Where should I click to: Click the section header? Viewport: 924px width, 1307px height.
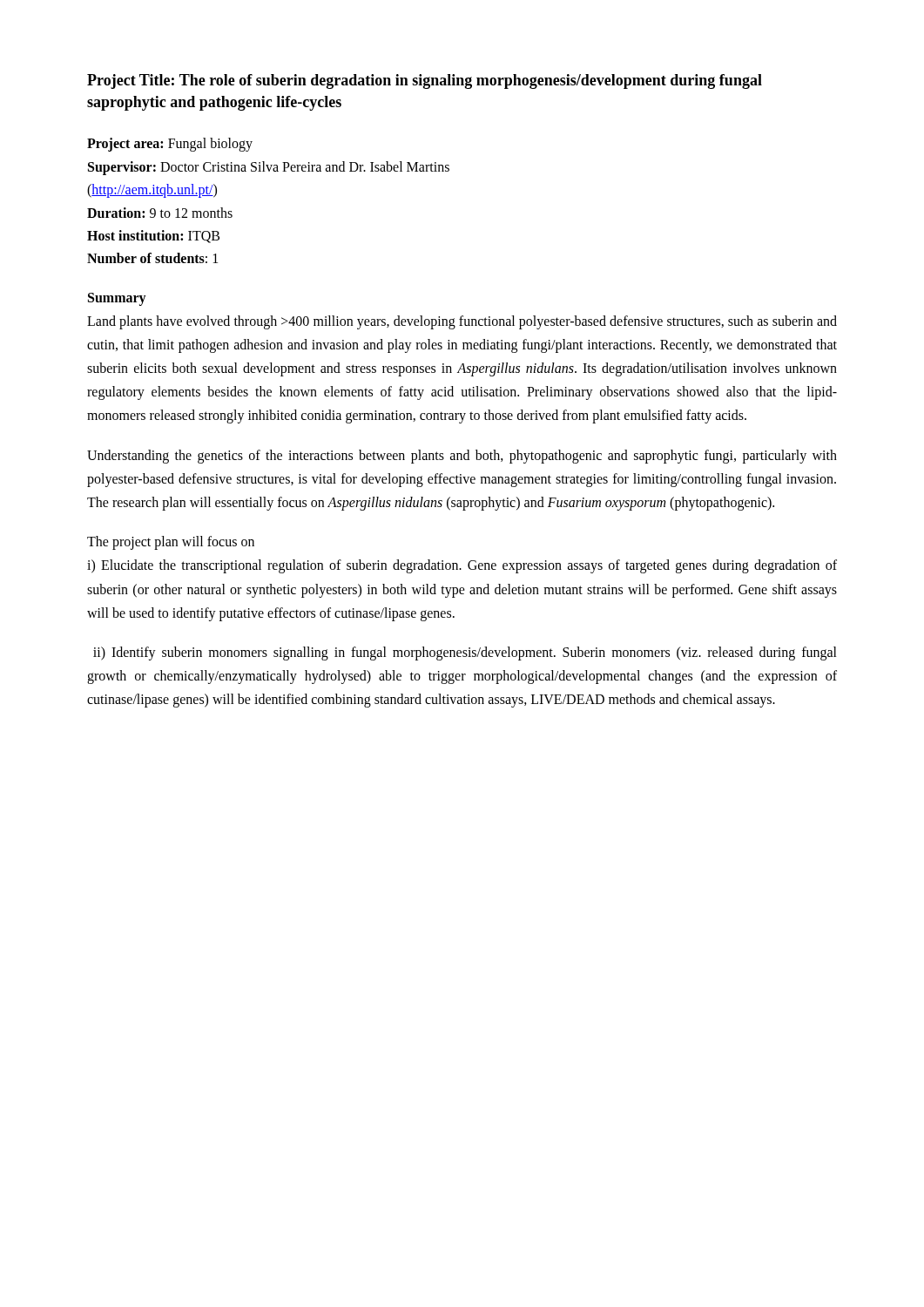[117, 297]
